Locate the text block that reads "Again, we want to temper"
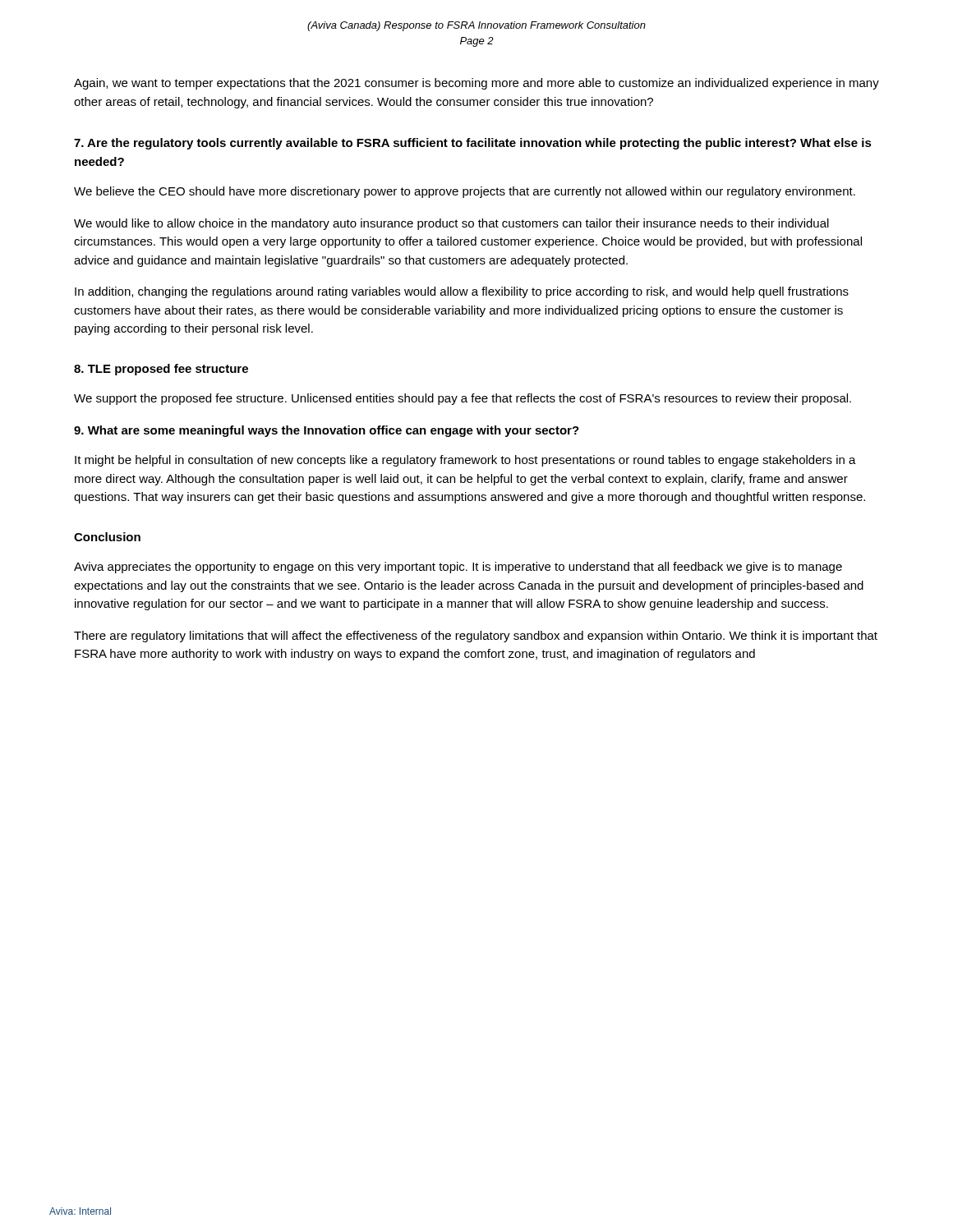Screen dimensions: 1232x953 click(476, 92)
